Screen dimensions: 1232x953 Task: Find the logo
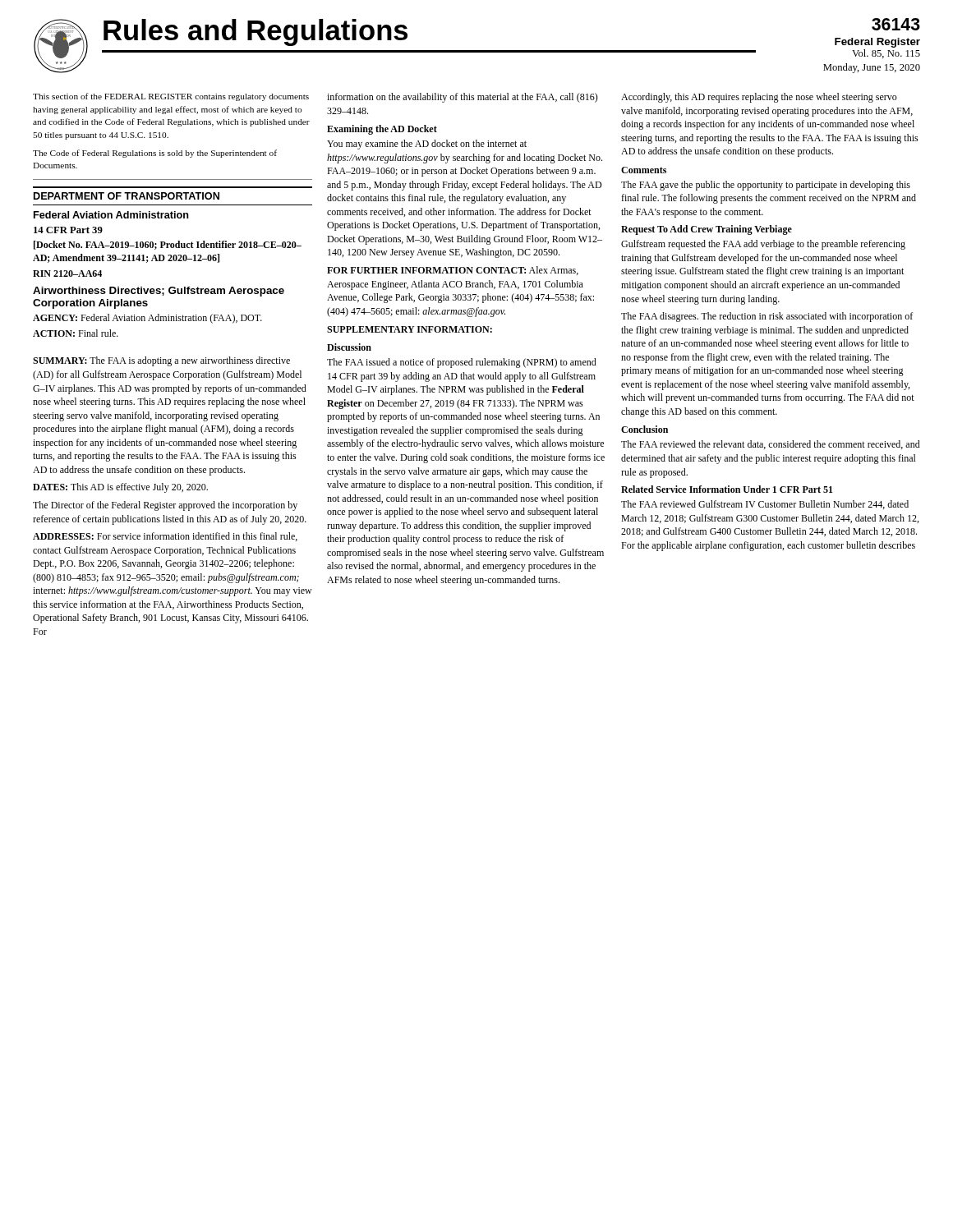tap(62, 48)
